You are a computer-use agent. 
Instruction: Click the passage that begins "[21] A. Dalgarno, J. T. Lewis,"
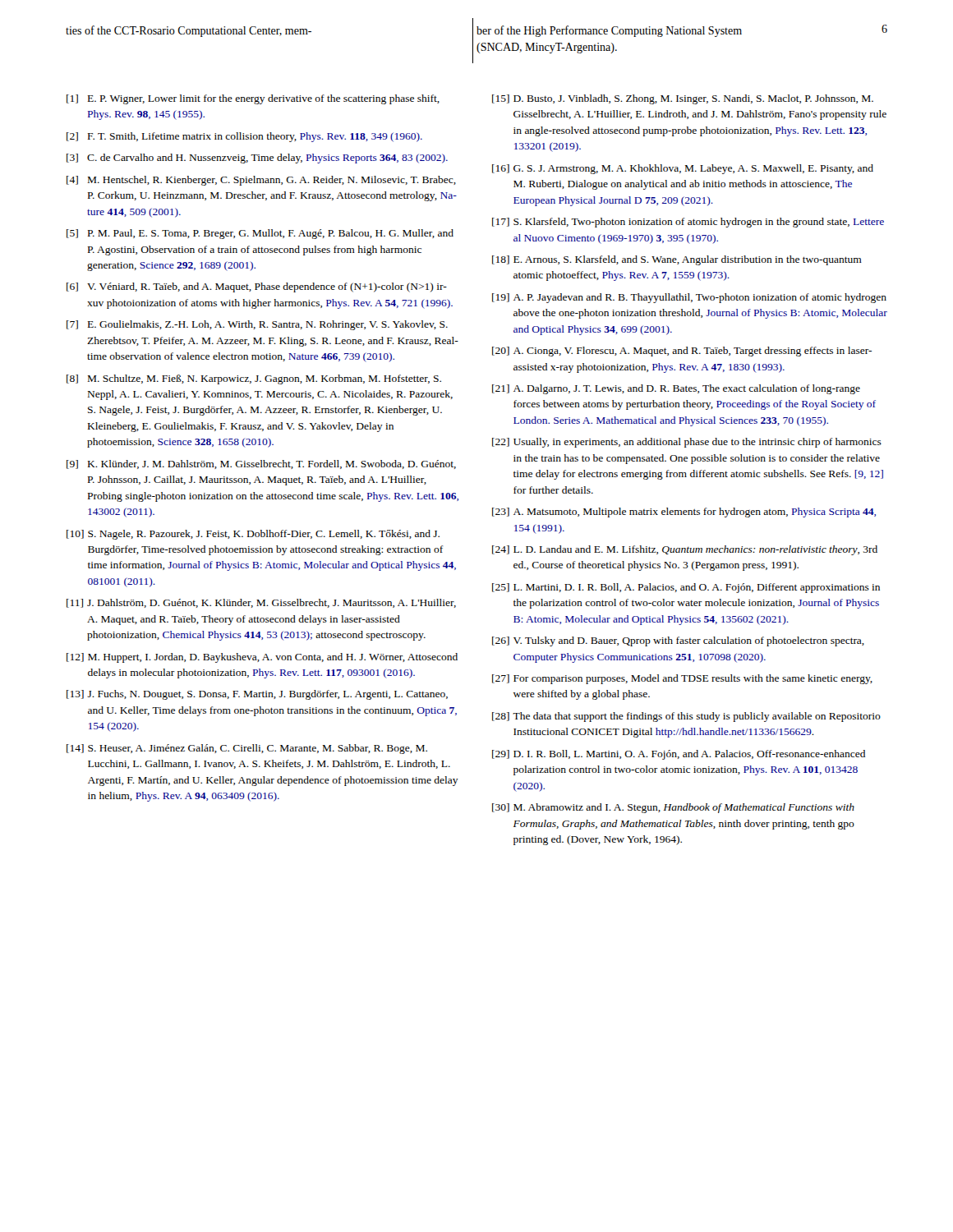coord(689,404)
